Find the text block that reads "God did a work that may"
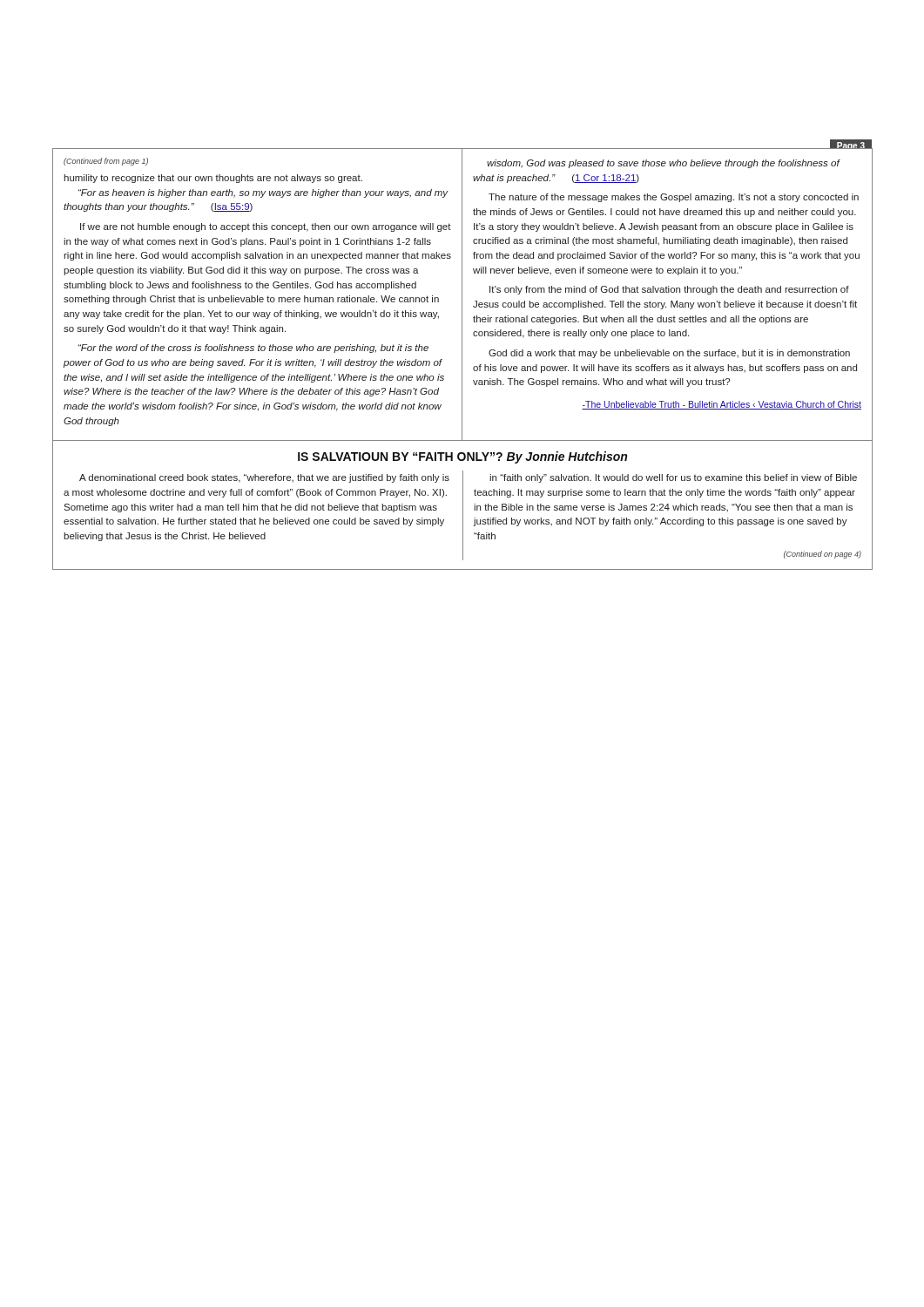This screenshot has width=924, height=1307. click(667, 368)
